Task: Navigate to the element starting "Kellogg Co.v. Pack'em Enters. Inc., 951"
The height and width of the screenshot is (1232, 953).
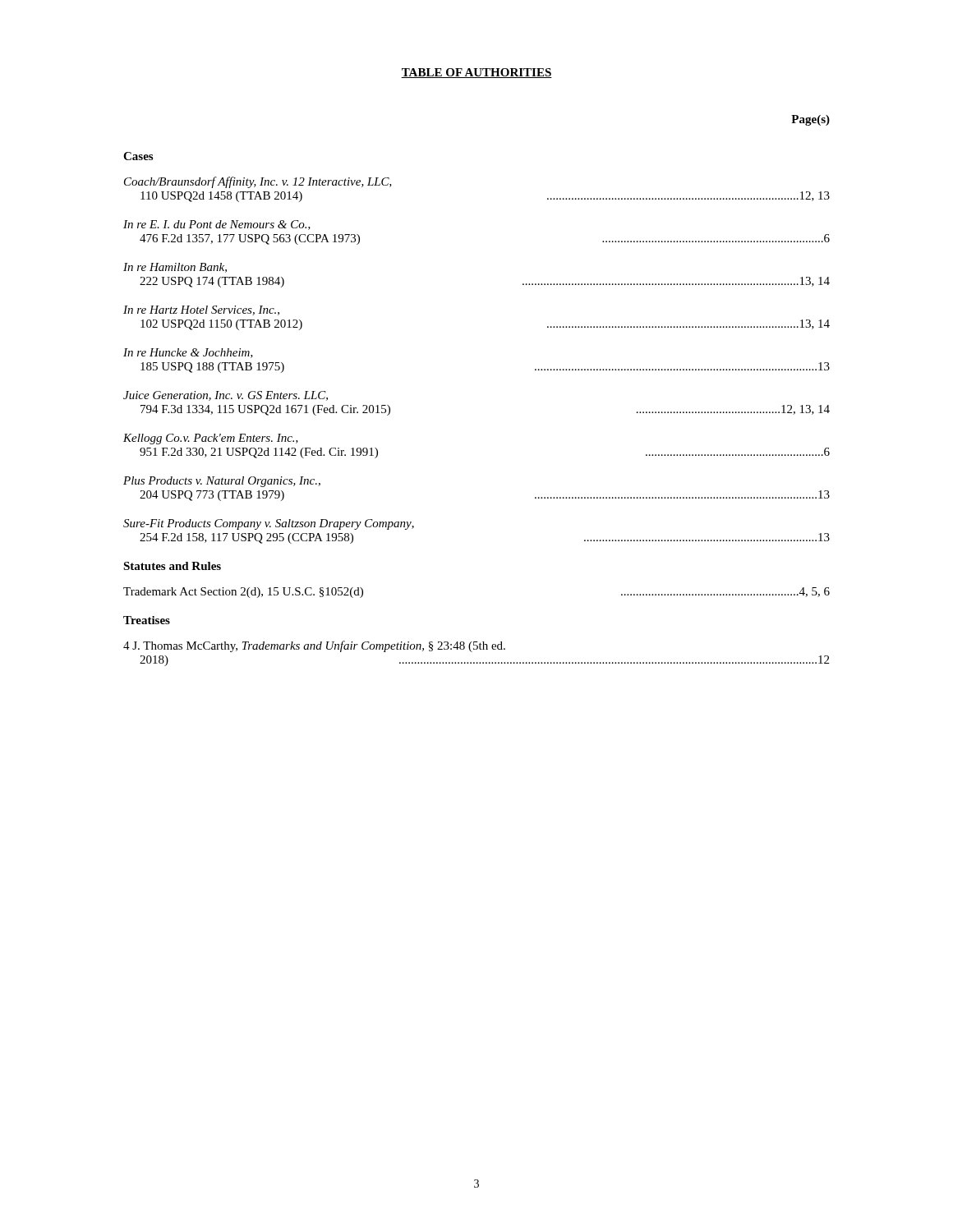Action: tap(211, 439)
